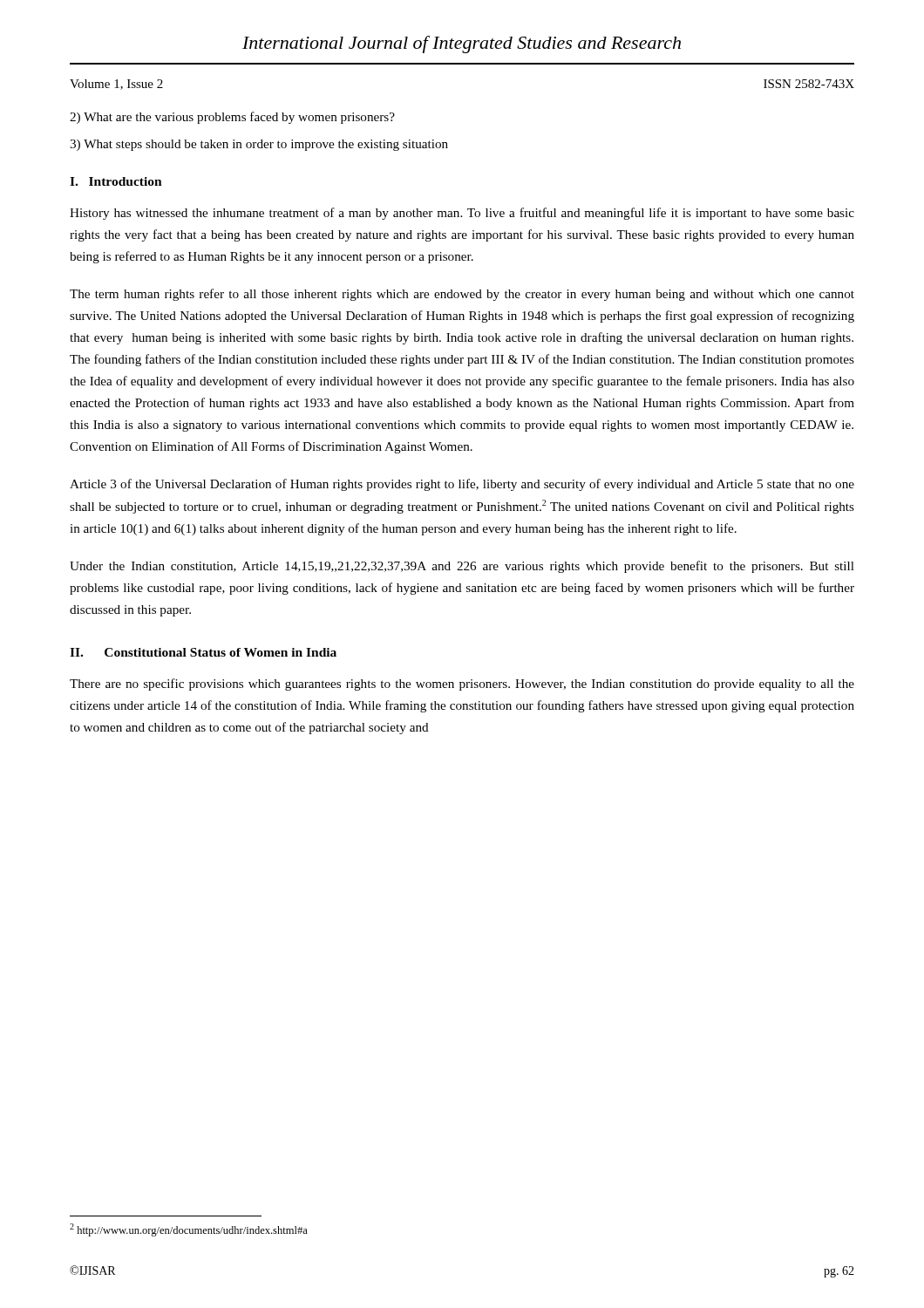Click where it says "I. Introduction"
924x1308 pixels.
coord(116,181)
